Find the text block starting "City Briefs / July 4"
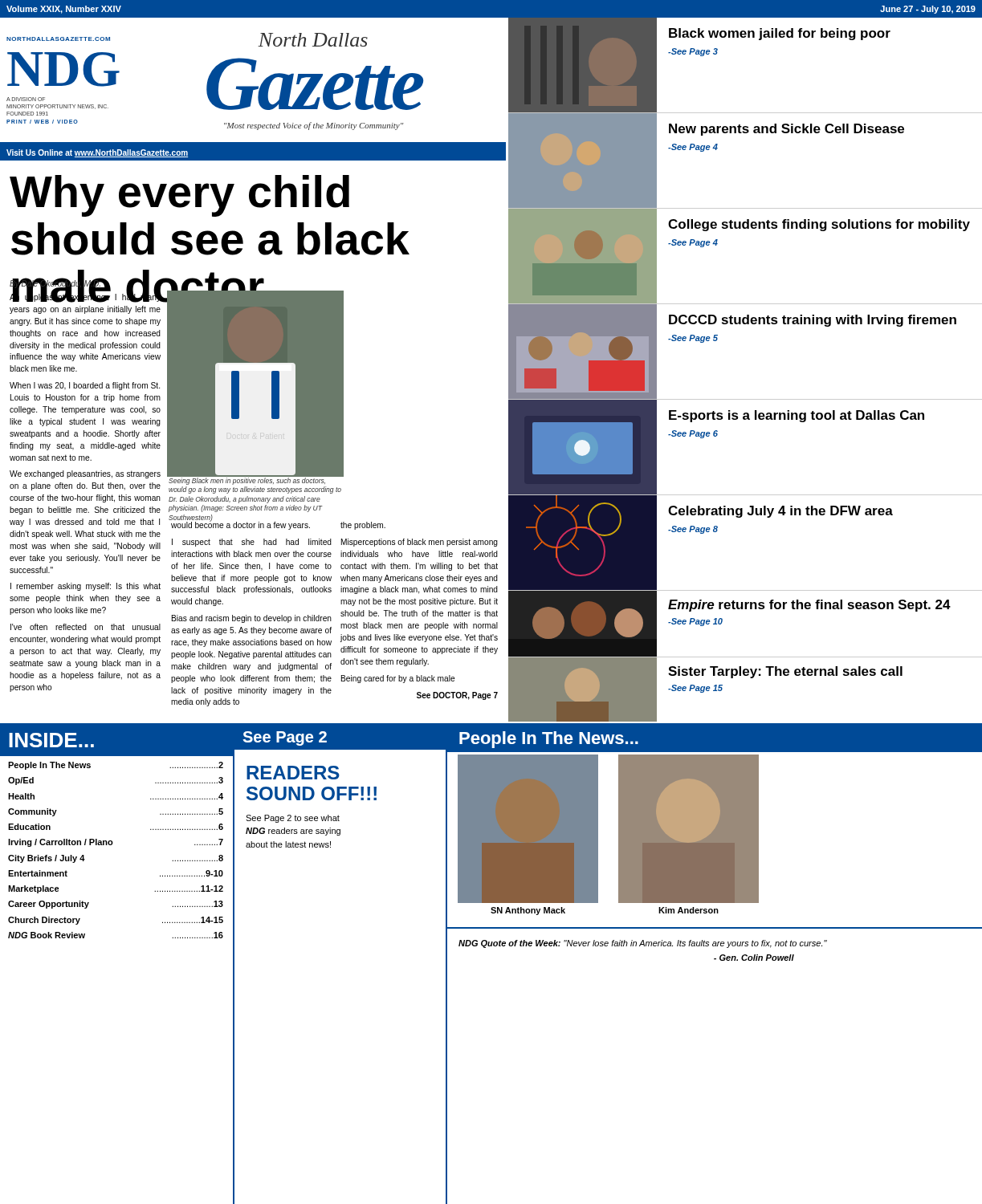Viewport: 982px width, 1204px height. pos(43,858)
